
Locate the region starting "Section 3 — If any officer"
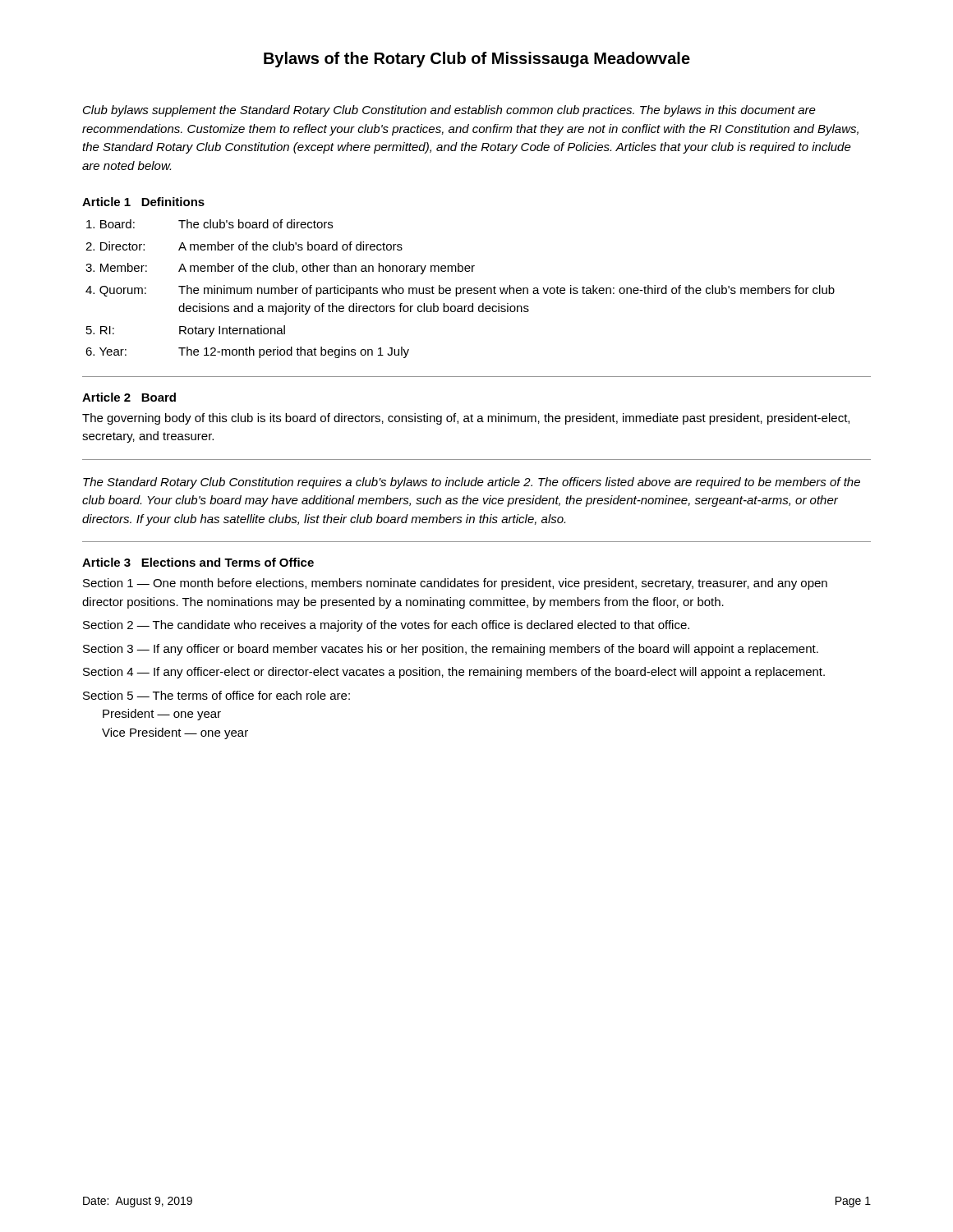(451, 648)
